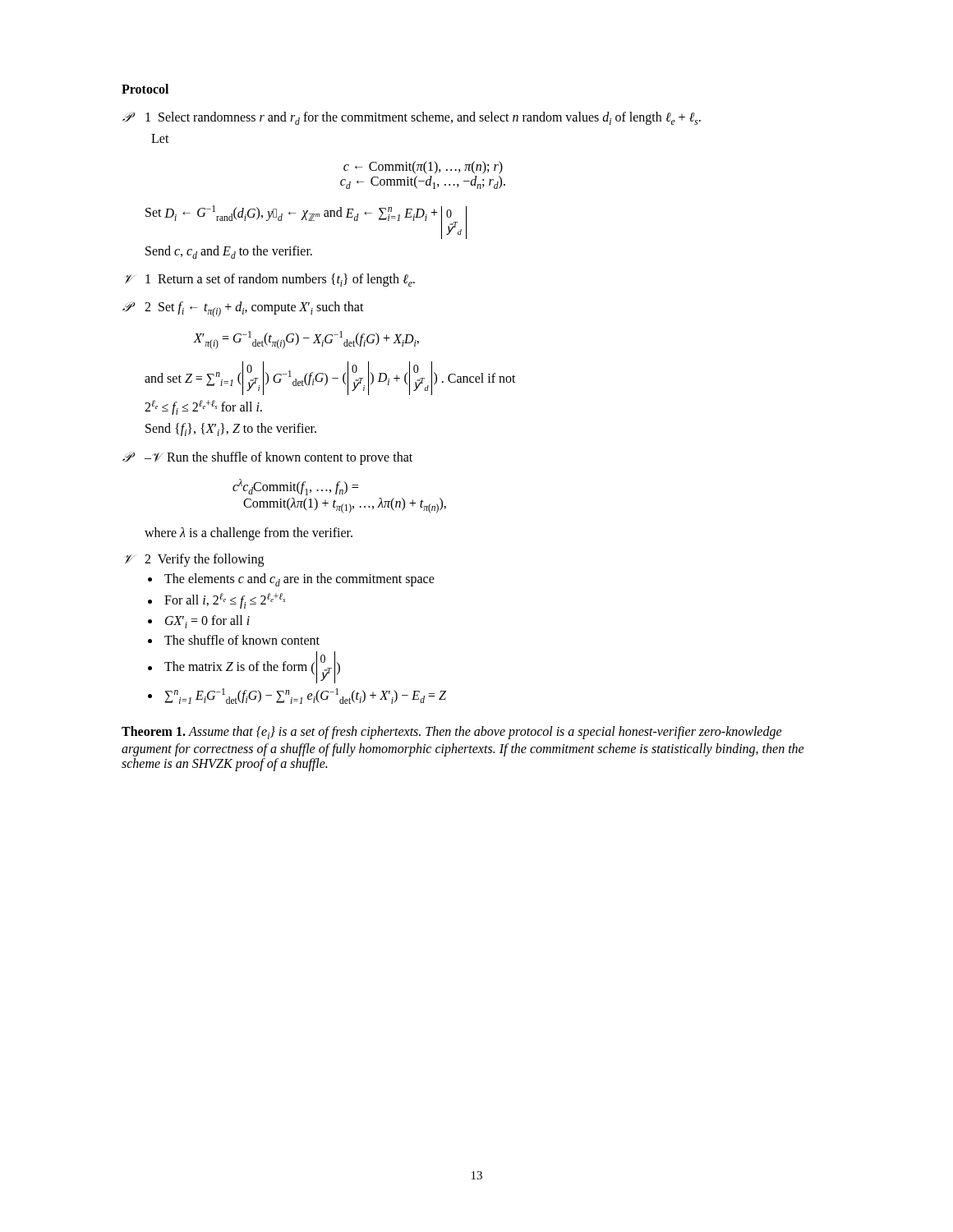
Task: Find the block starting "Theorem 1. Assume that"
Action: coord(463,747)
